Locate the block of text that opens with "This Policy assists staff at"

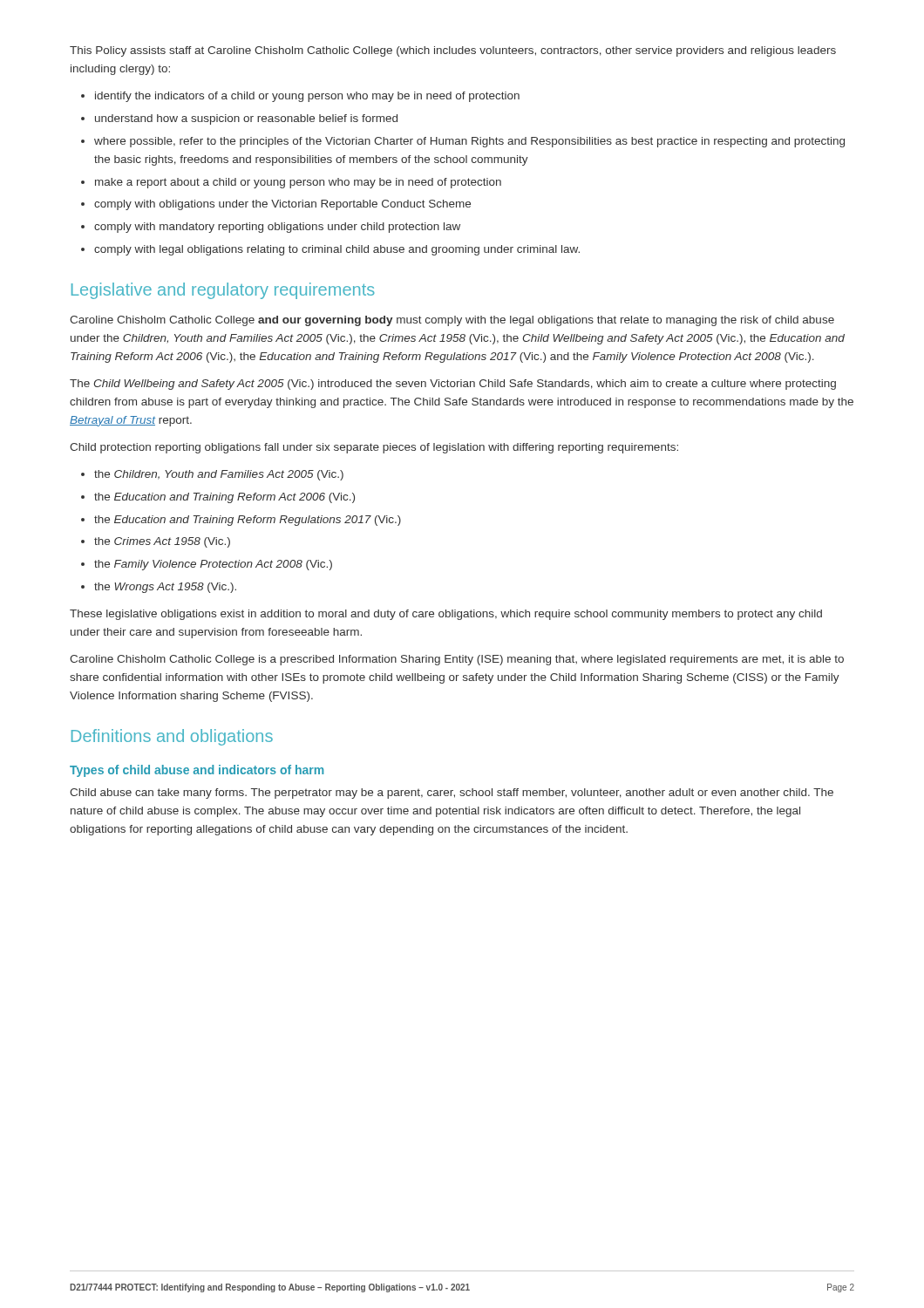453,59
